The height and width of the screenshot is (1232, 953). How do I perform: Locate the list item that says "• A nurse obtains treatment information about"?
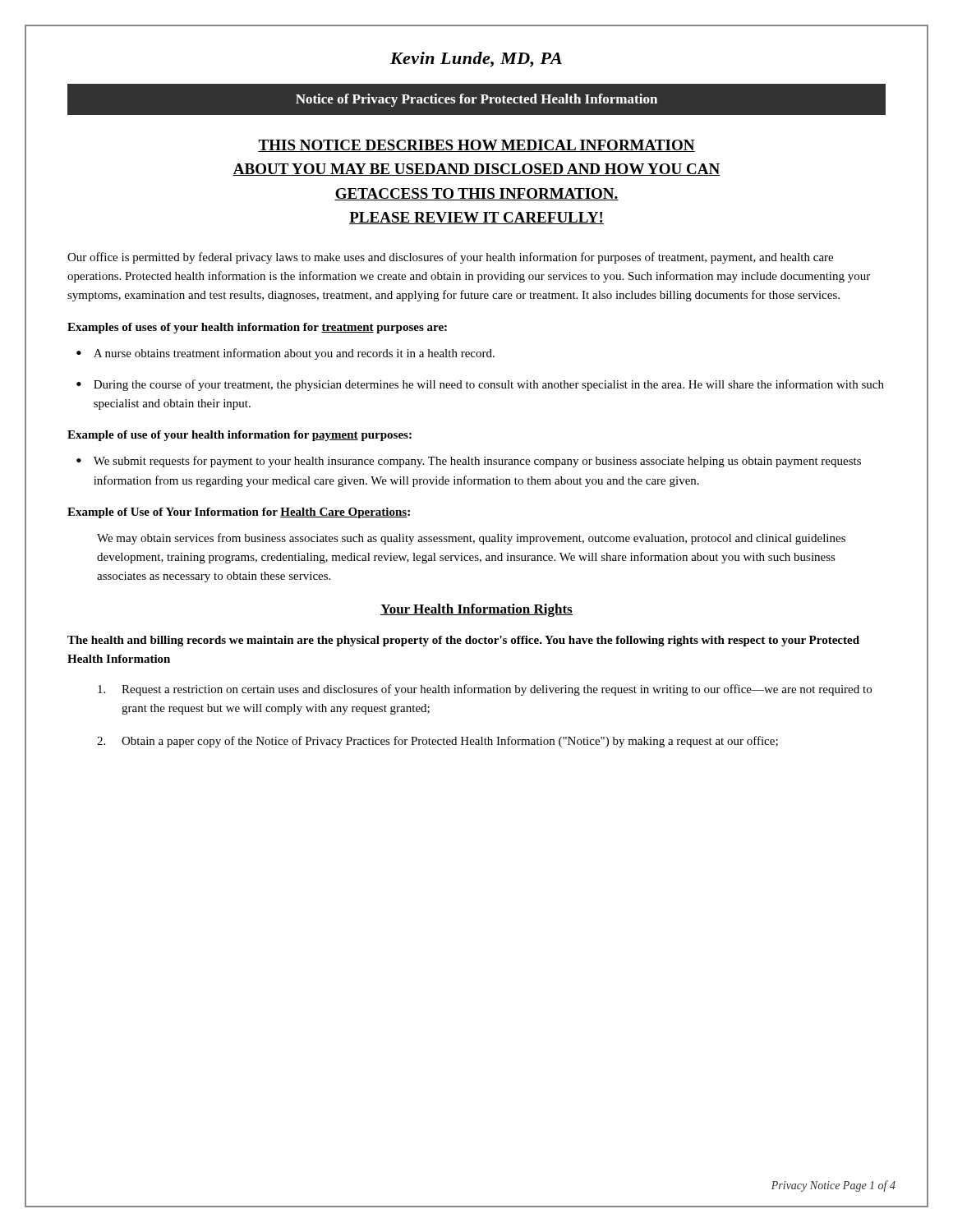point(481,354)
